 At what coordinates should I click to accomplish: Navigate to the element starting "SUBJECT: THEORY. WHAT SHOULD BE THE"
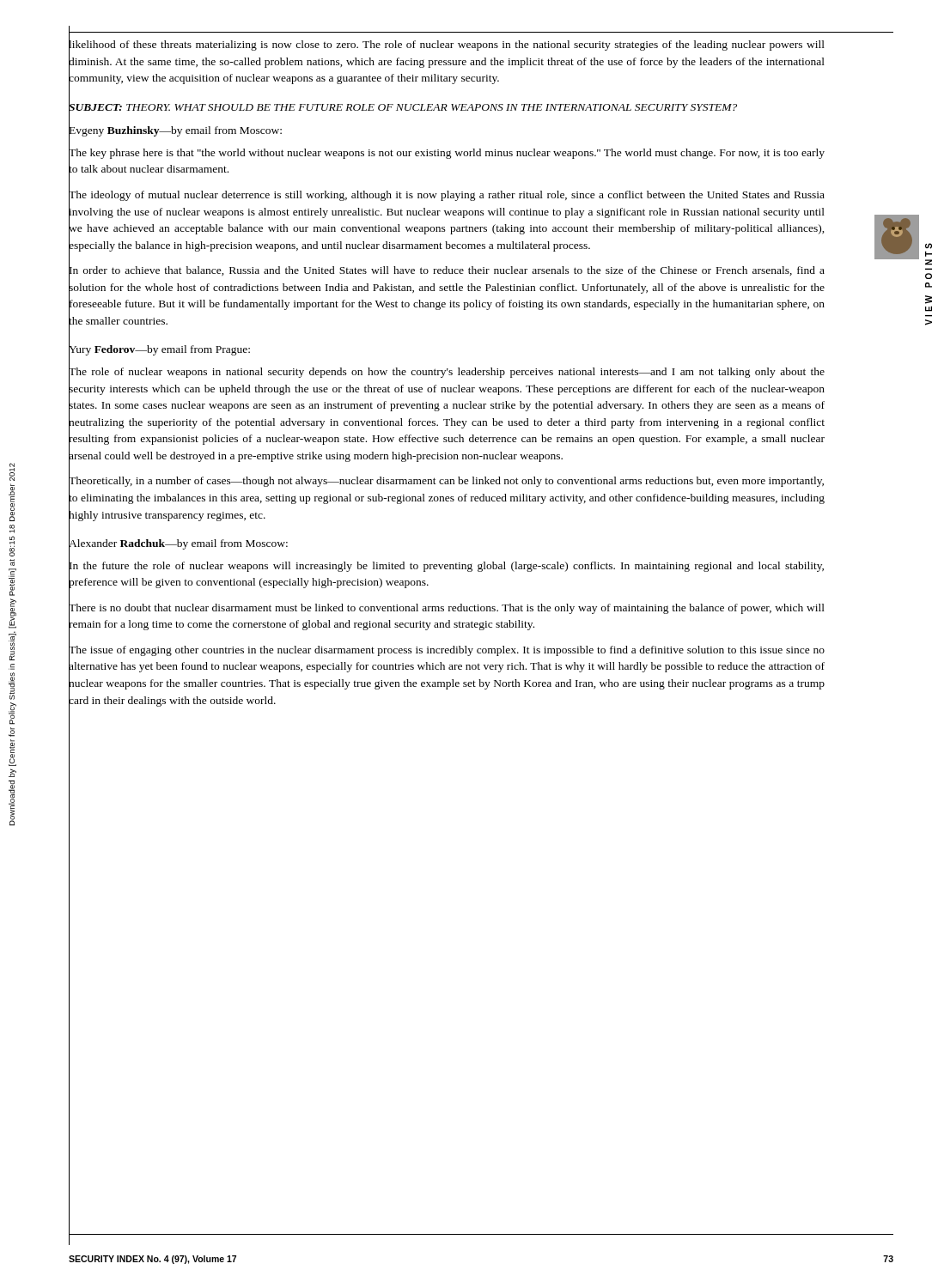(447, 107)
